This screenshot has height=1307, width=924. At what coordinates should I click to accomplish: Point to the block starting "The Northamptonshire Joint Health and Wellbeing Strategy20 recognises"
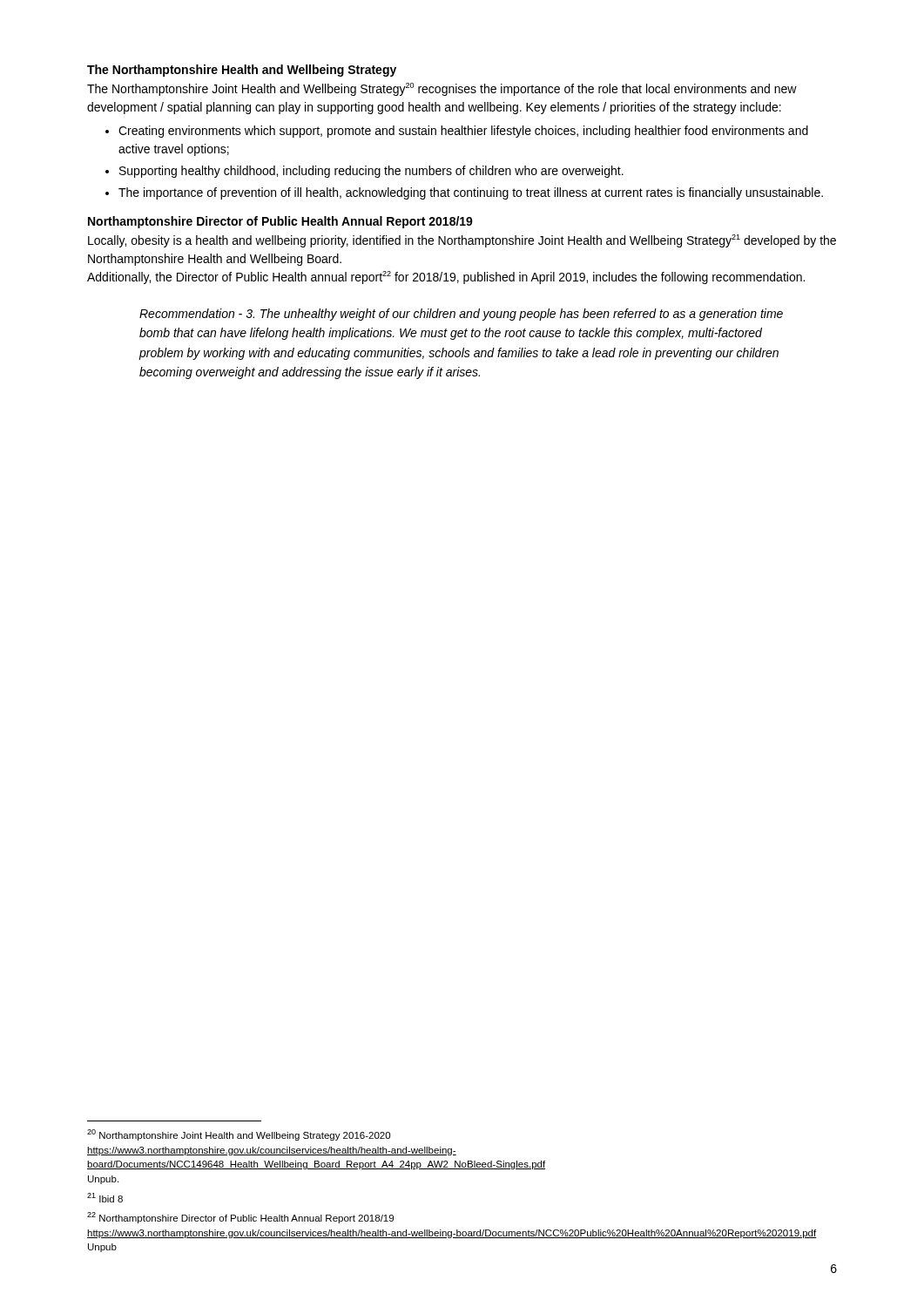(x=442, y=98)
